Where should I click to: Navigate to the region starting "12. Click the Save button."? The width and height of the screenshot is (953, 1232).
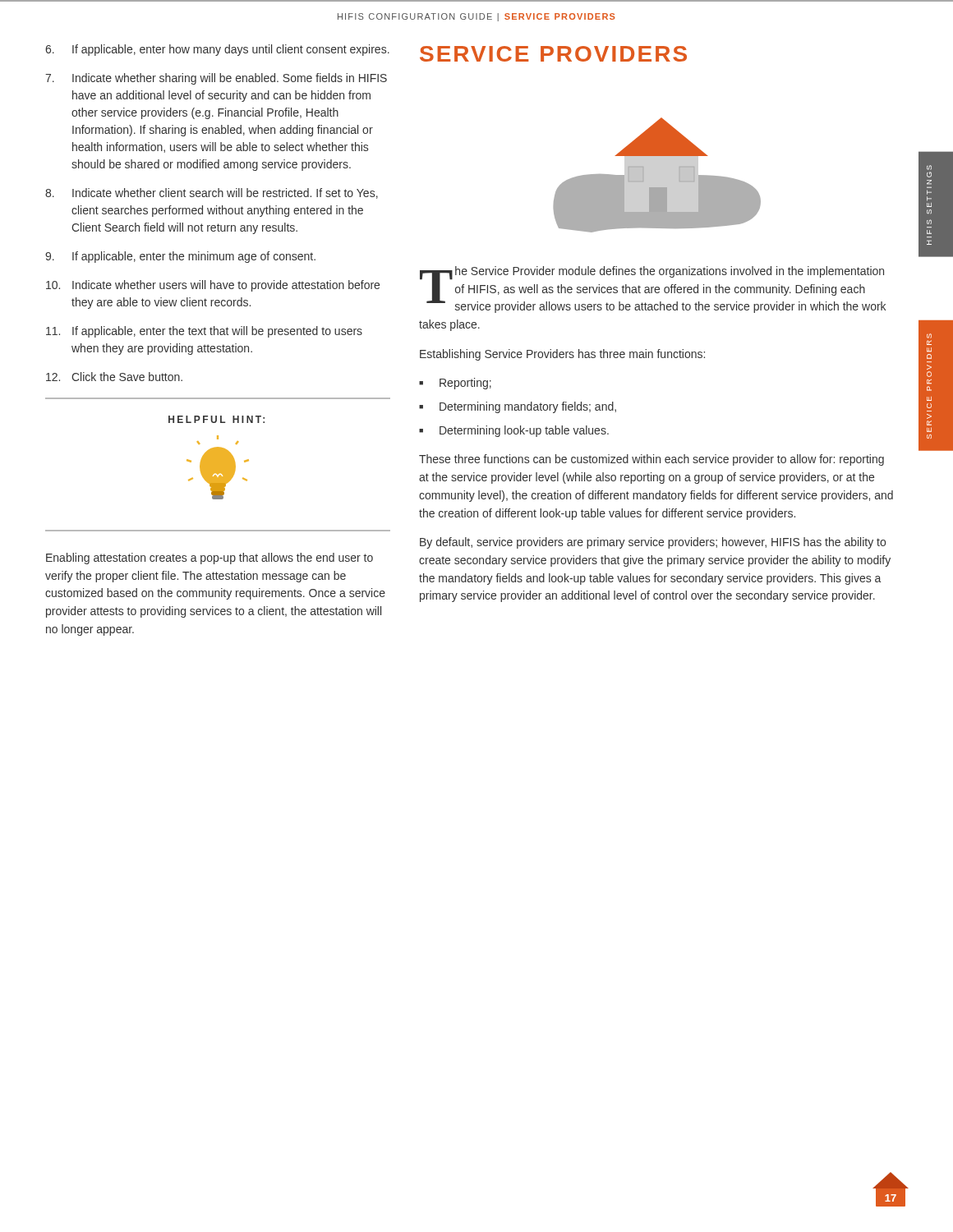click(114, 377)
